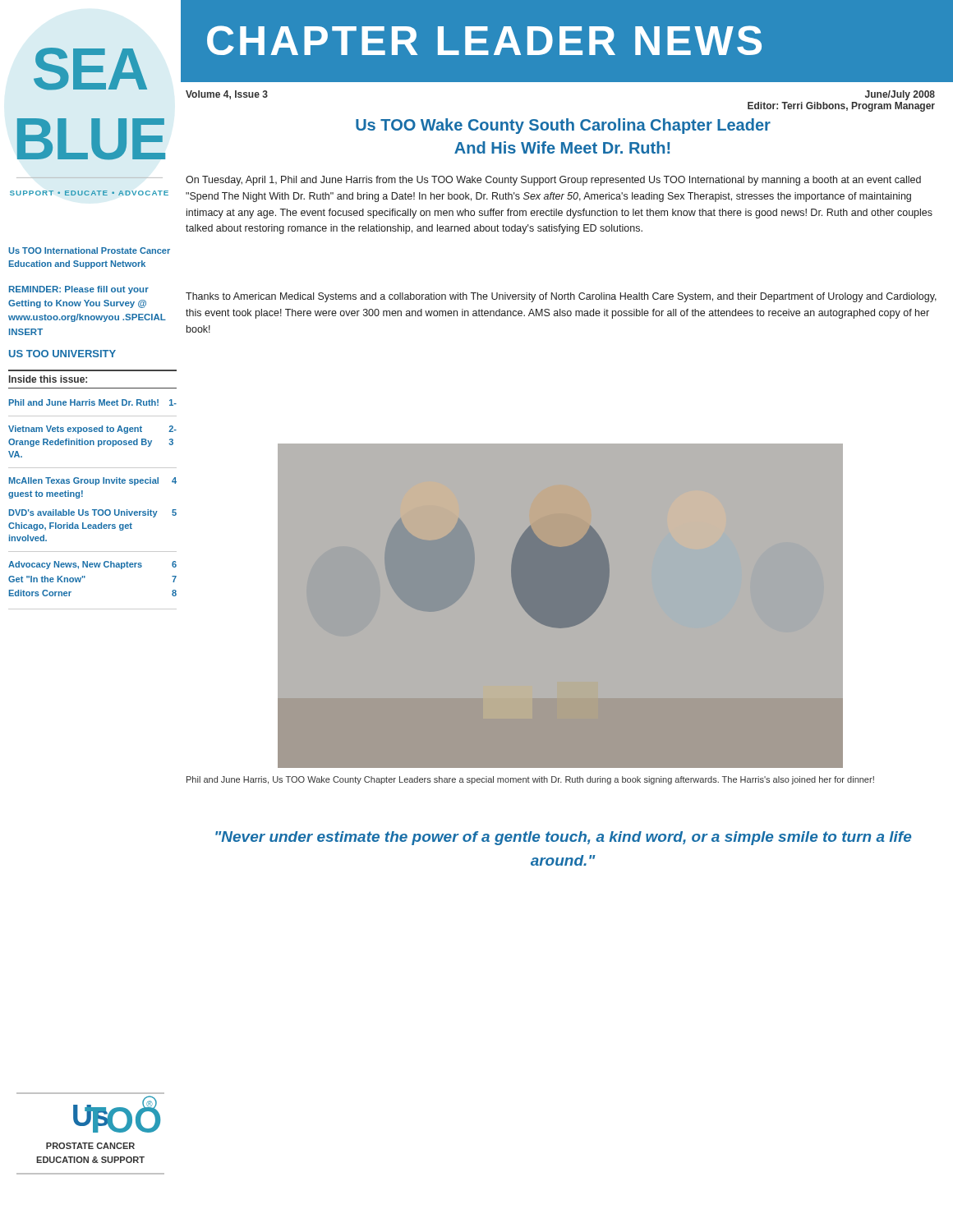Find the block on this page that starts "DVD's available Us TOO University"
Screen dimensions: 1232x953
pyautogui.click(x=92, y=526)
